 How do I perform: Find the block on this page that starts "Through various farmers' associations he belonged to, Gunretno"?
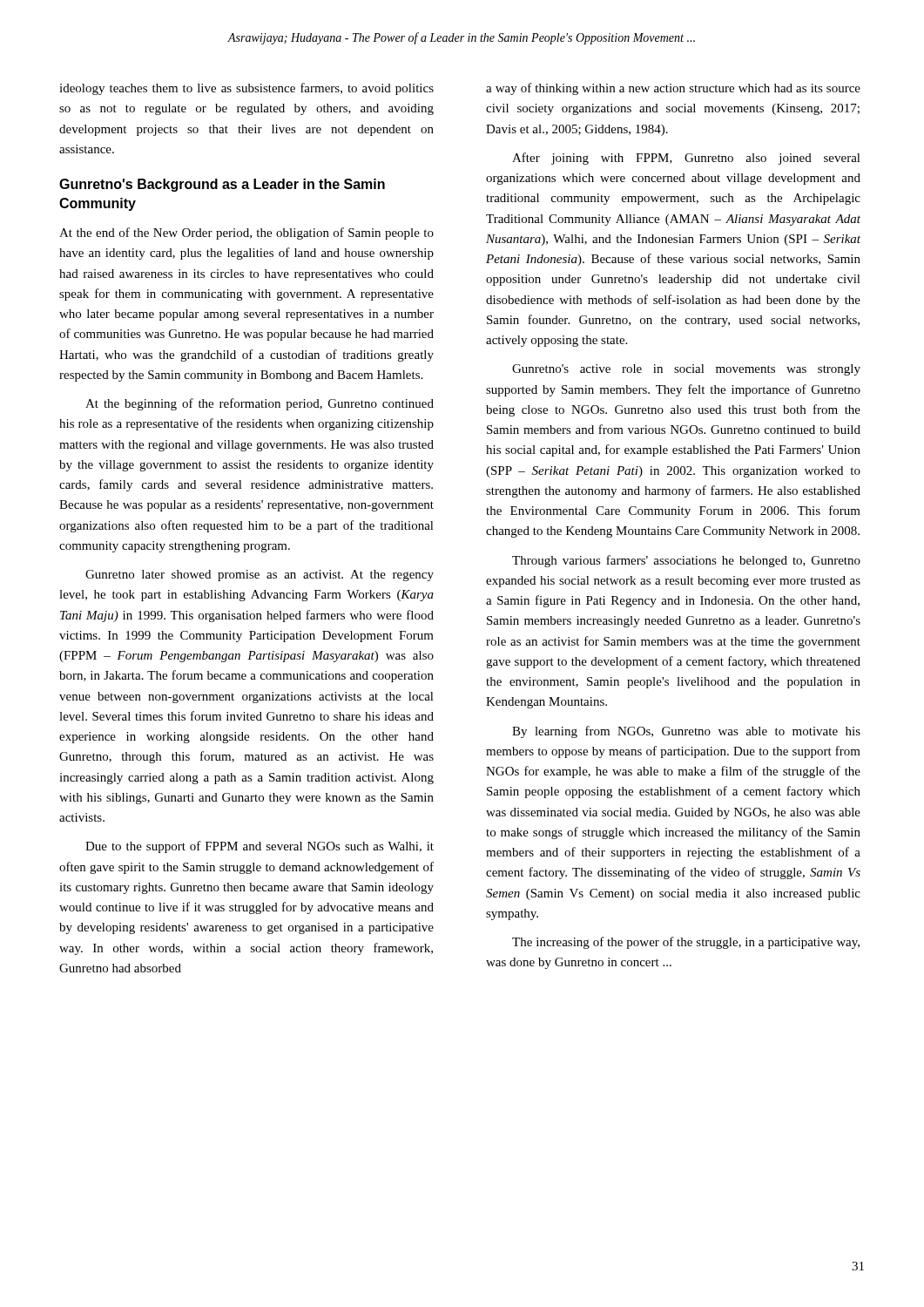pyautogui.click(x=673, y=631)
